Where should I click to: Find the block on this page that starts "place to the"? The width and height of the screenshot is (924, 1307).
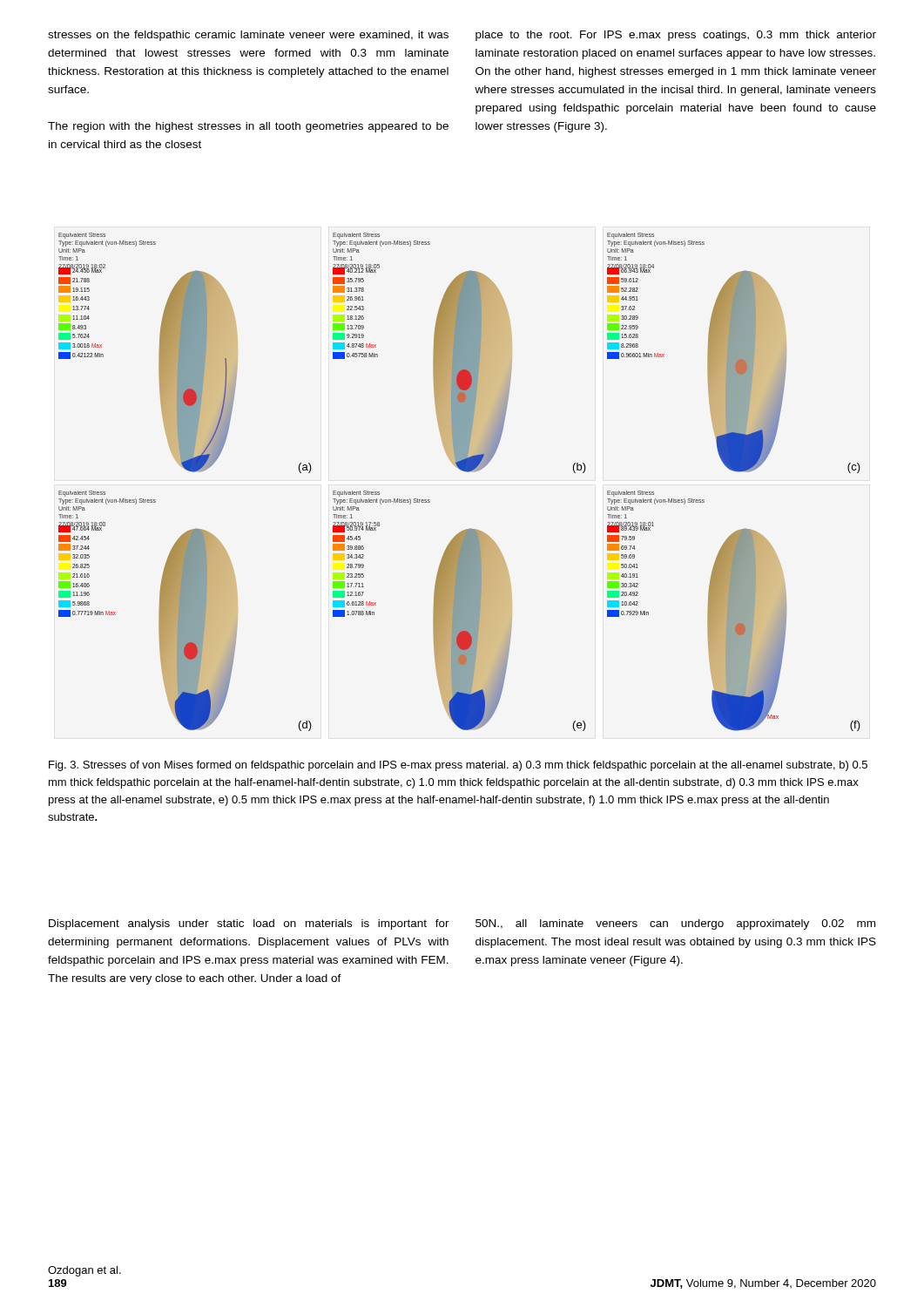676,80
